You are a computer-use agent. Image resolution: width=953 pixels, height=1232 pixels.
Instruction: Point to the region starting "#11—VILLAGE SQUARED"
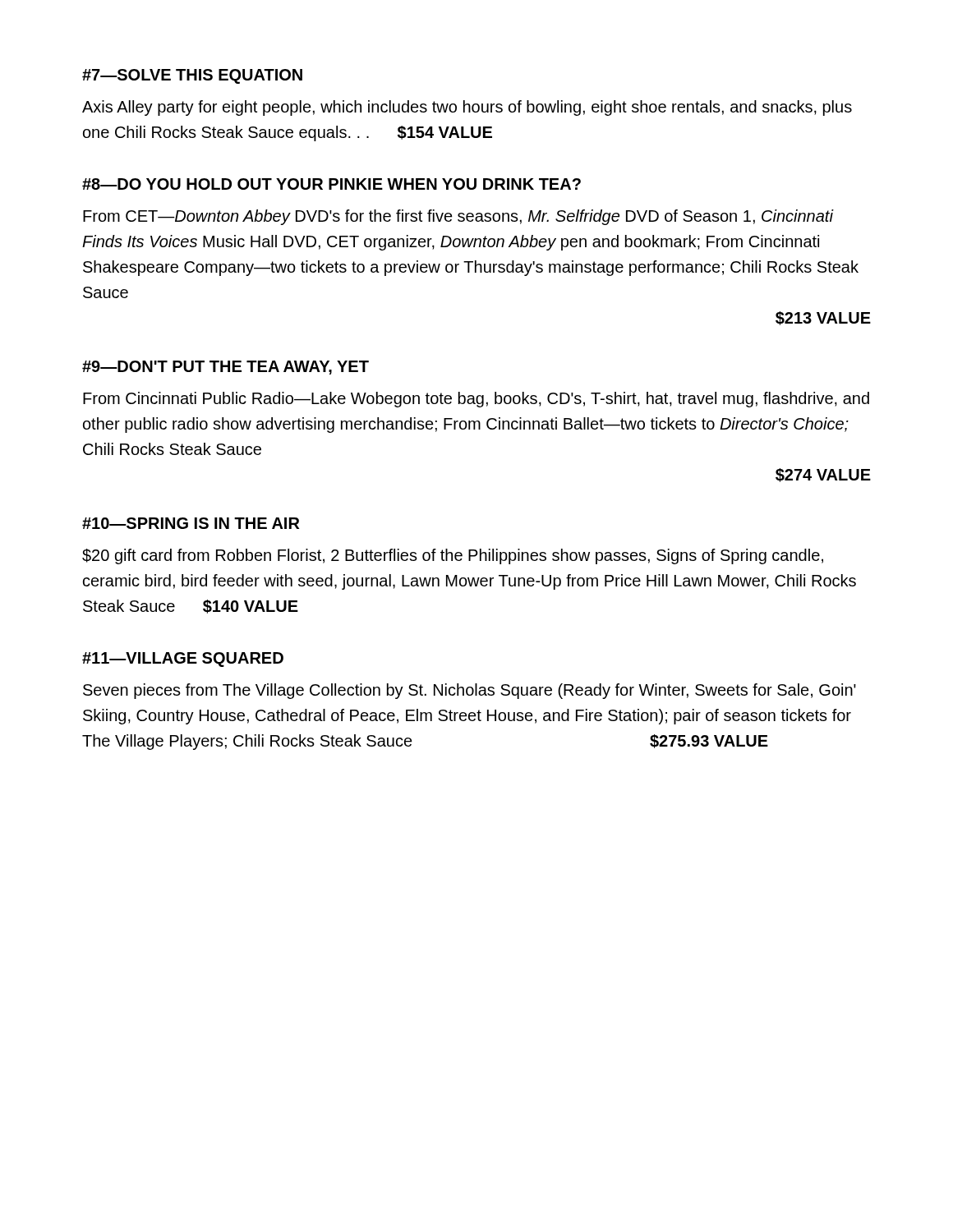pyautogui.click(x=183, y=658)
